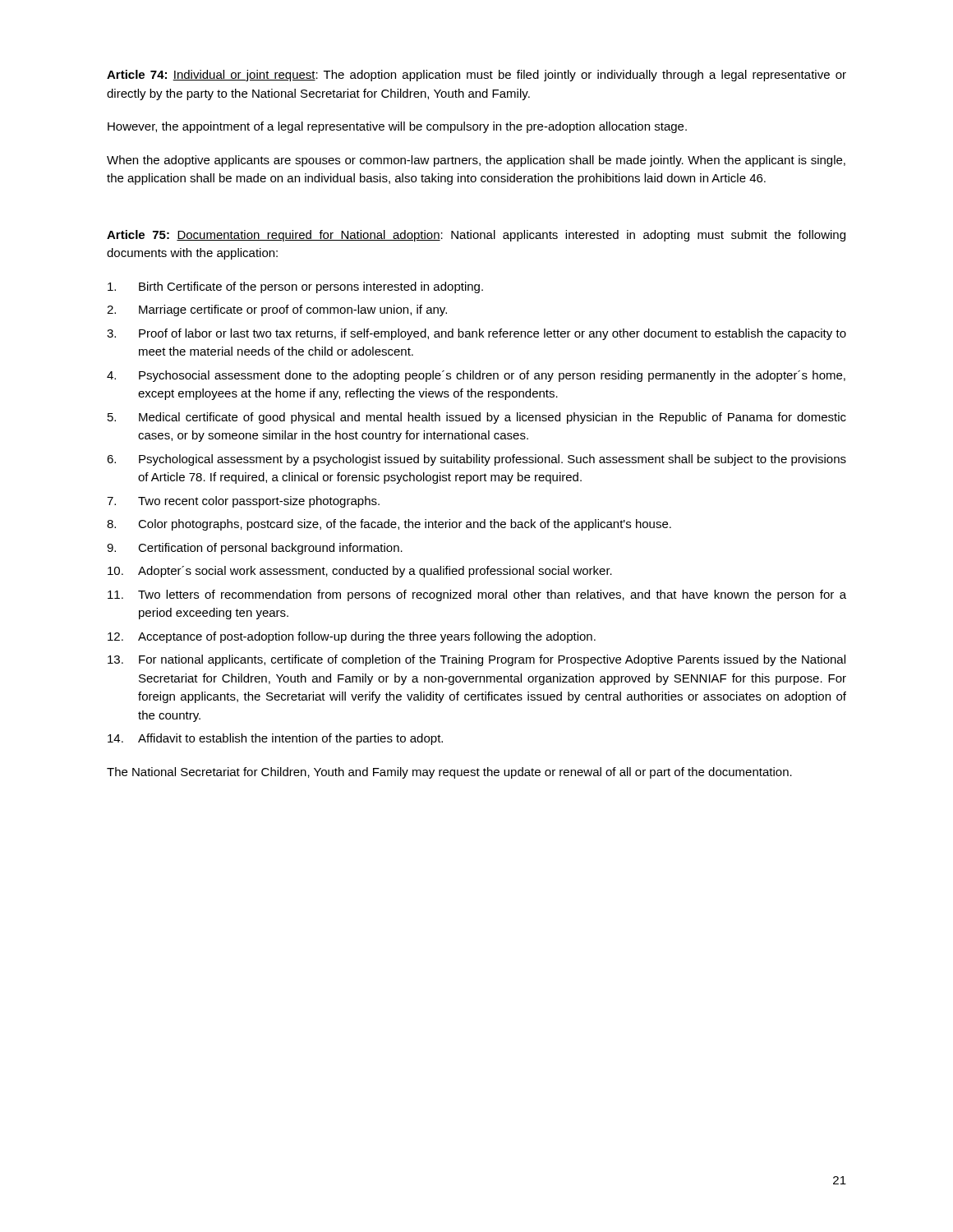
Task: Where is the passage that starts "8. Color photographs, postcard size, of"?
Action: [x=476, y=524]
